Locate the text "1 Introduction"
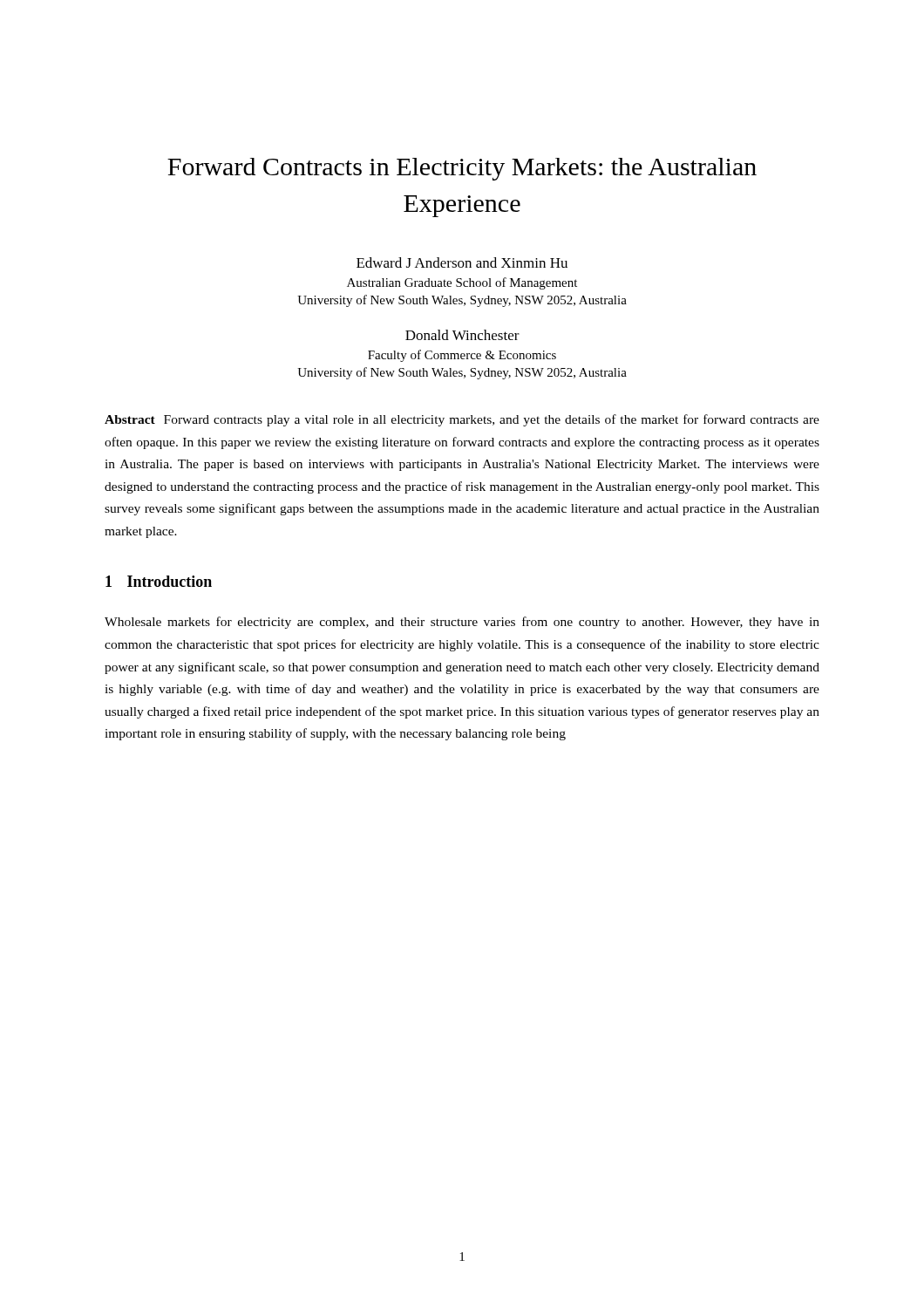This screenshot has height=1308, width=924. pyautogui.click(x=158, y=582)
